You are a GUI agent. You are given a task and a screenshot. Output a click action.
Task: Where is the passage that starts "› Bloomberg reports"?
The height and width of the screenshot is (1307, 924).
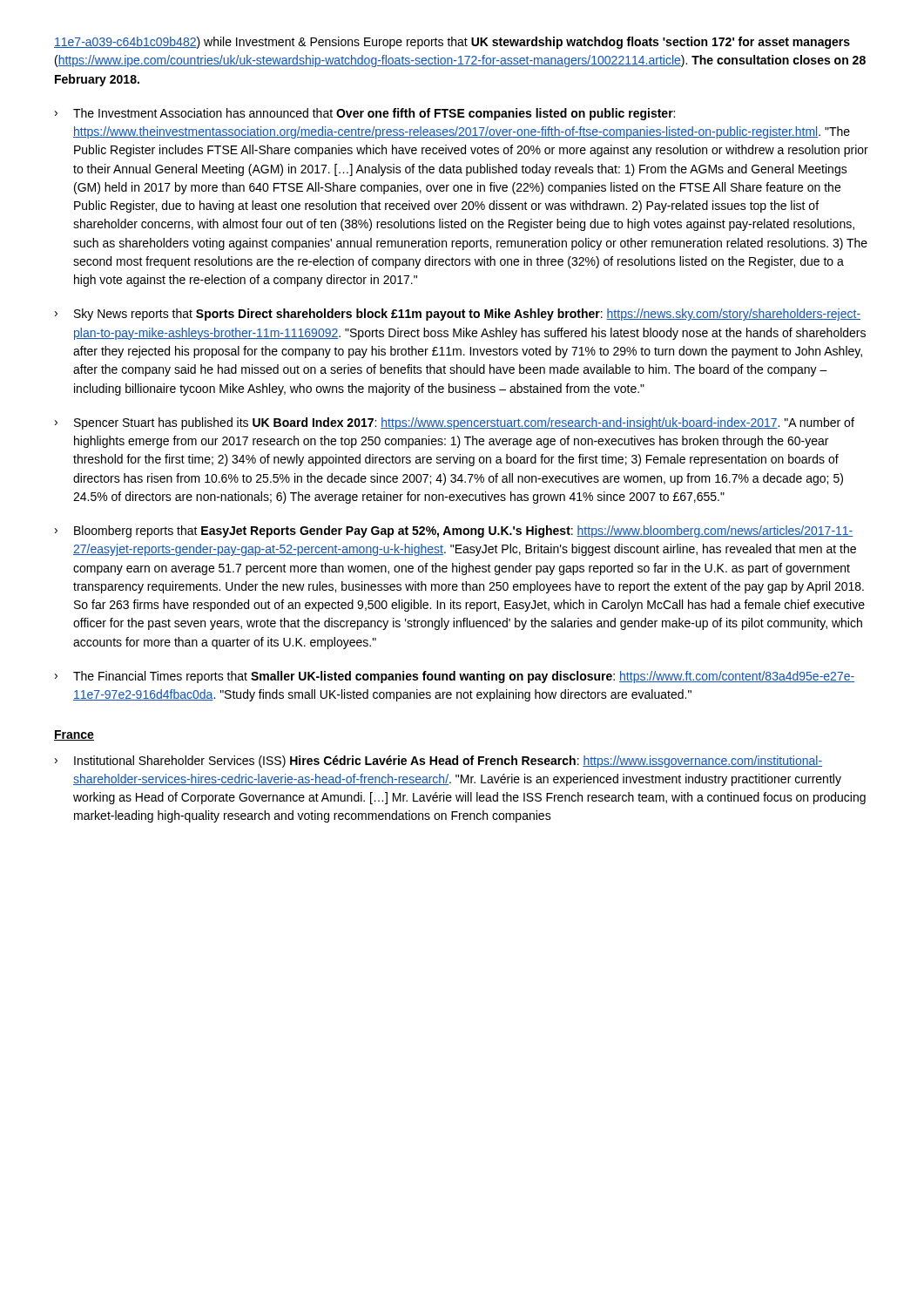tap(462, 587)
